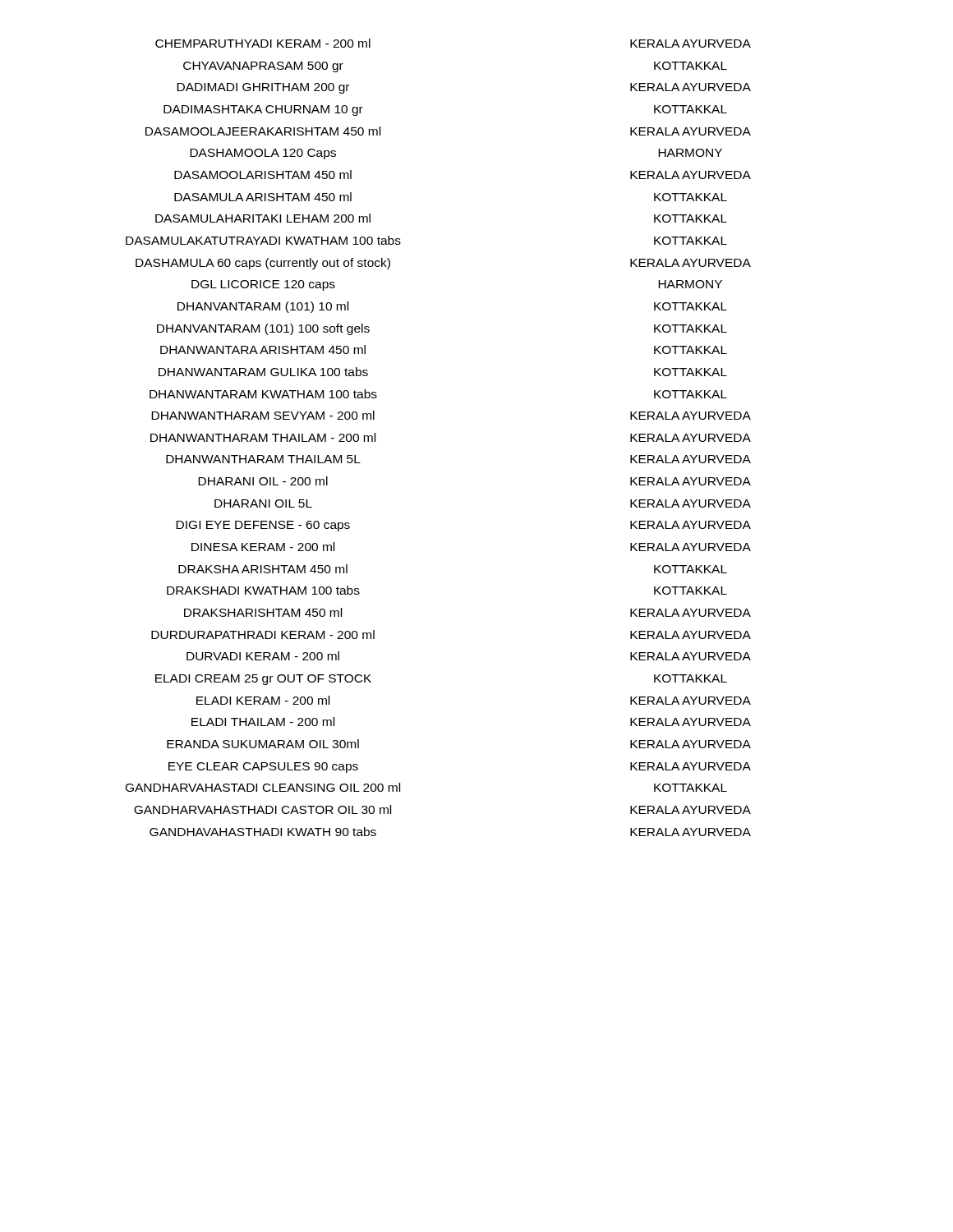Find the list item that says "GANDHAVAHASTHADI KWATH 90 tabs"
Screen dimensions: 1232x953
point(263,831)
